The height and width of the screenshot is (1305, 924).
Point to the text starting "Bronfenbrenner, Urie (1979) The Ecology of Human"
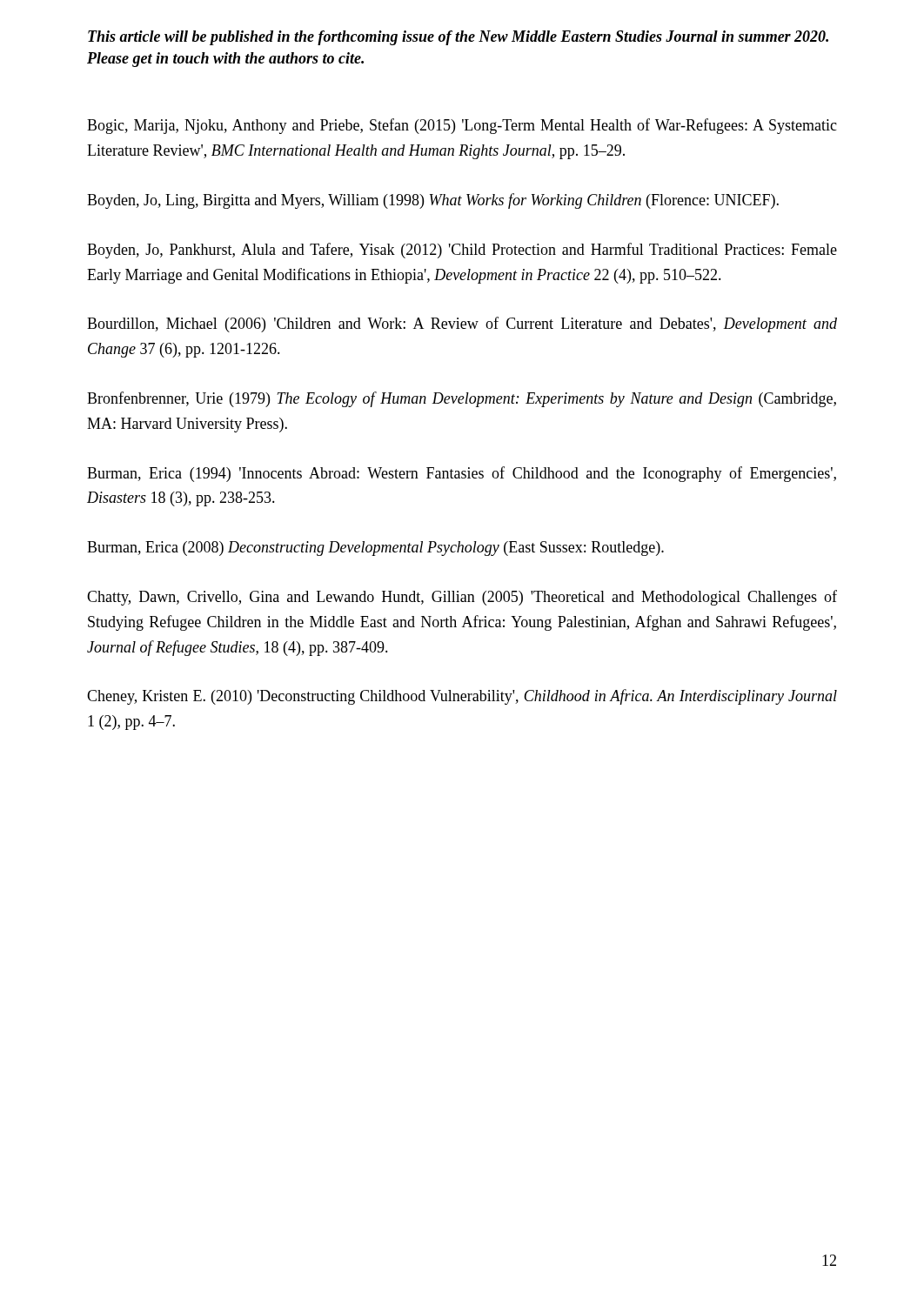462,411
